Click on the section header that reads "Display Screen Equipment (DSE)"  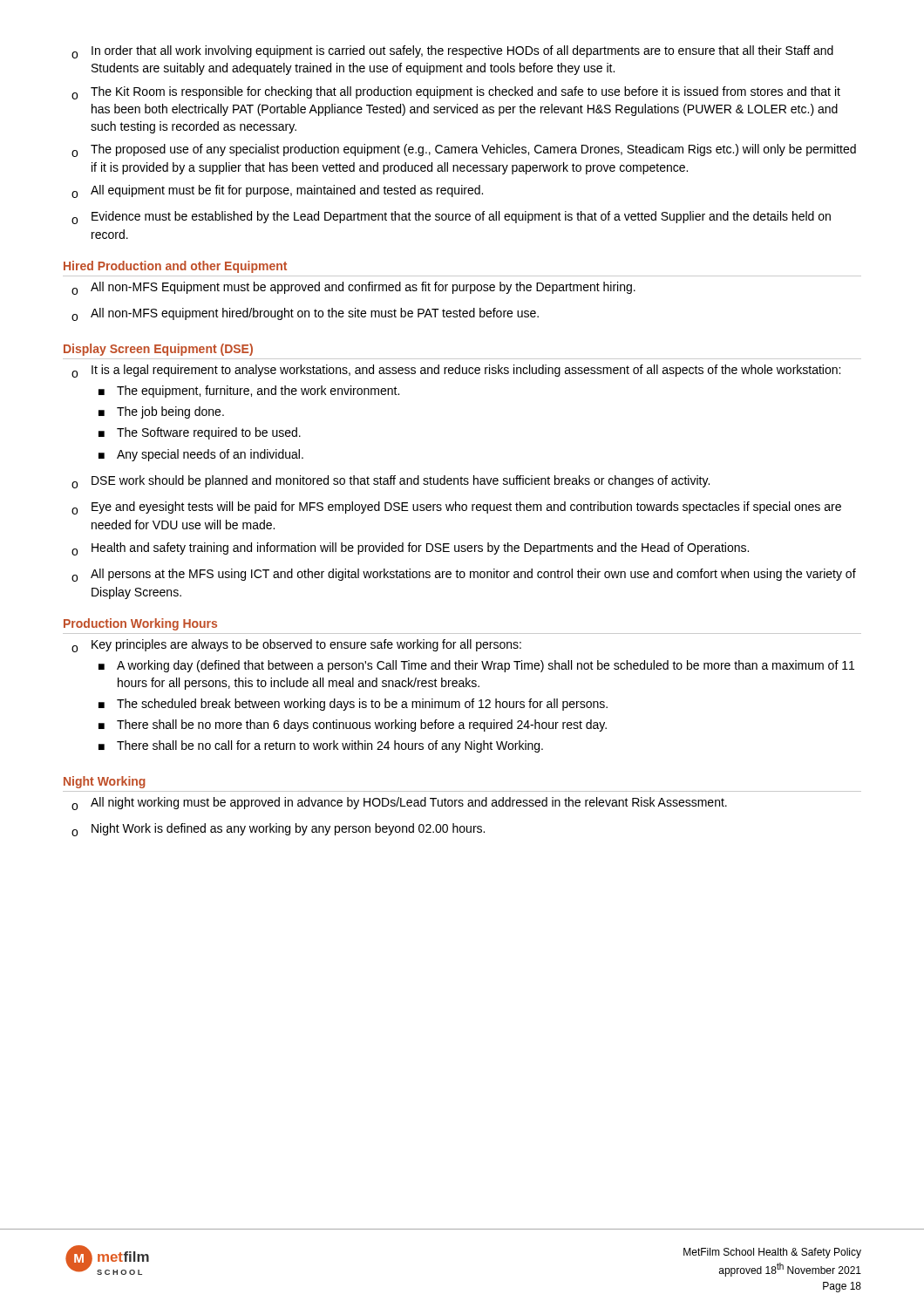tap(158, 348)
